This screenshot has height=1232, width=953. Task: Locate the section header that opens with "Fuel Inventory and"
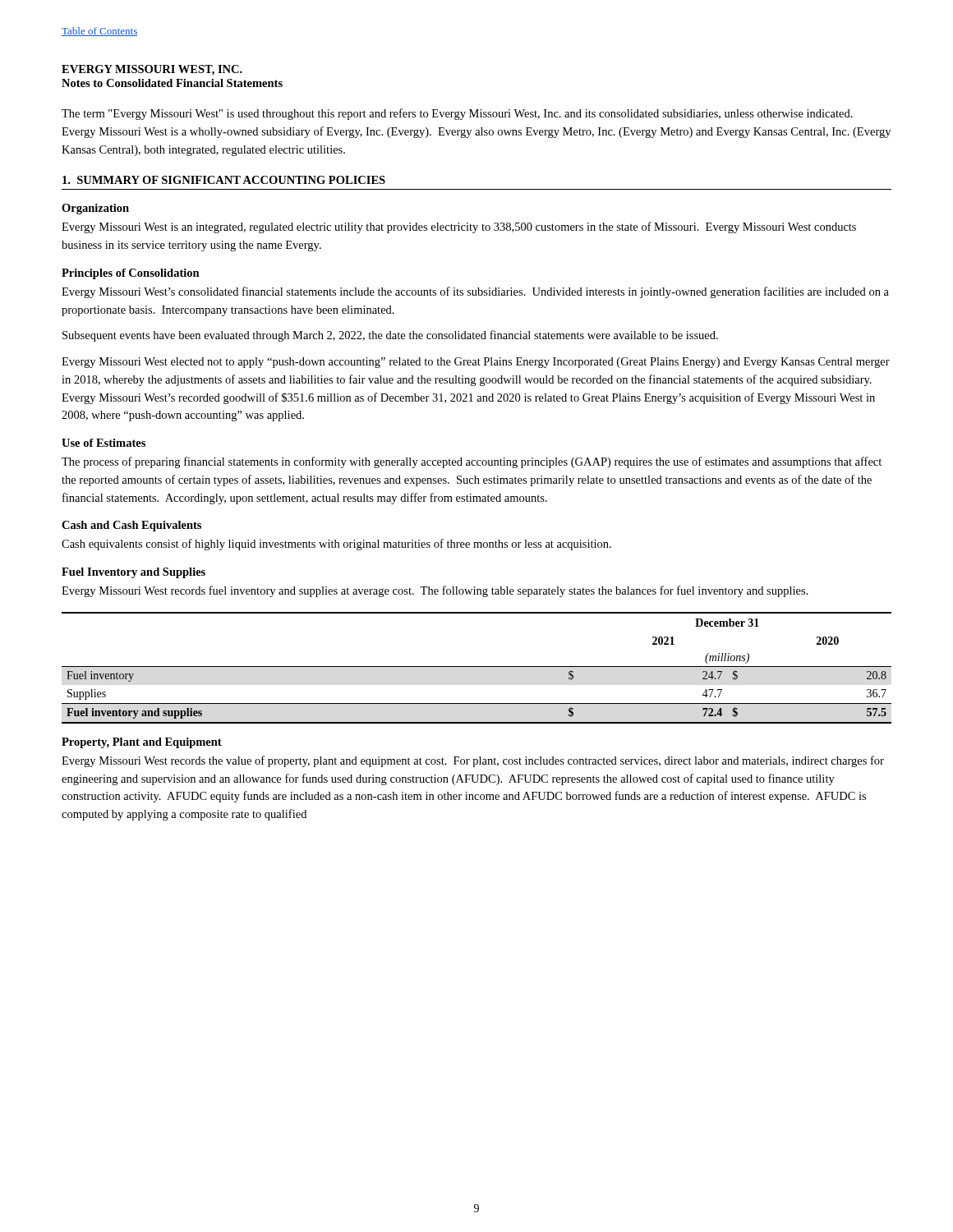(134, 572)
